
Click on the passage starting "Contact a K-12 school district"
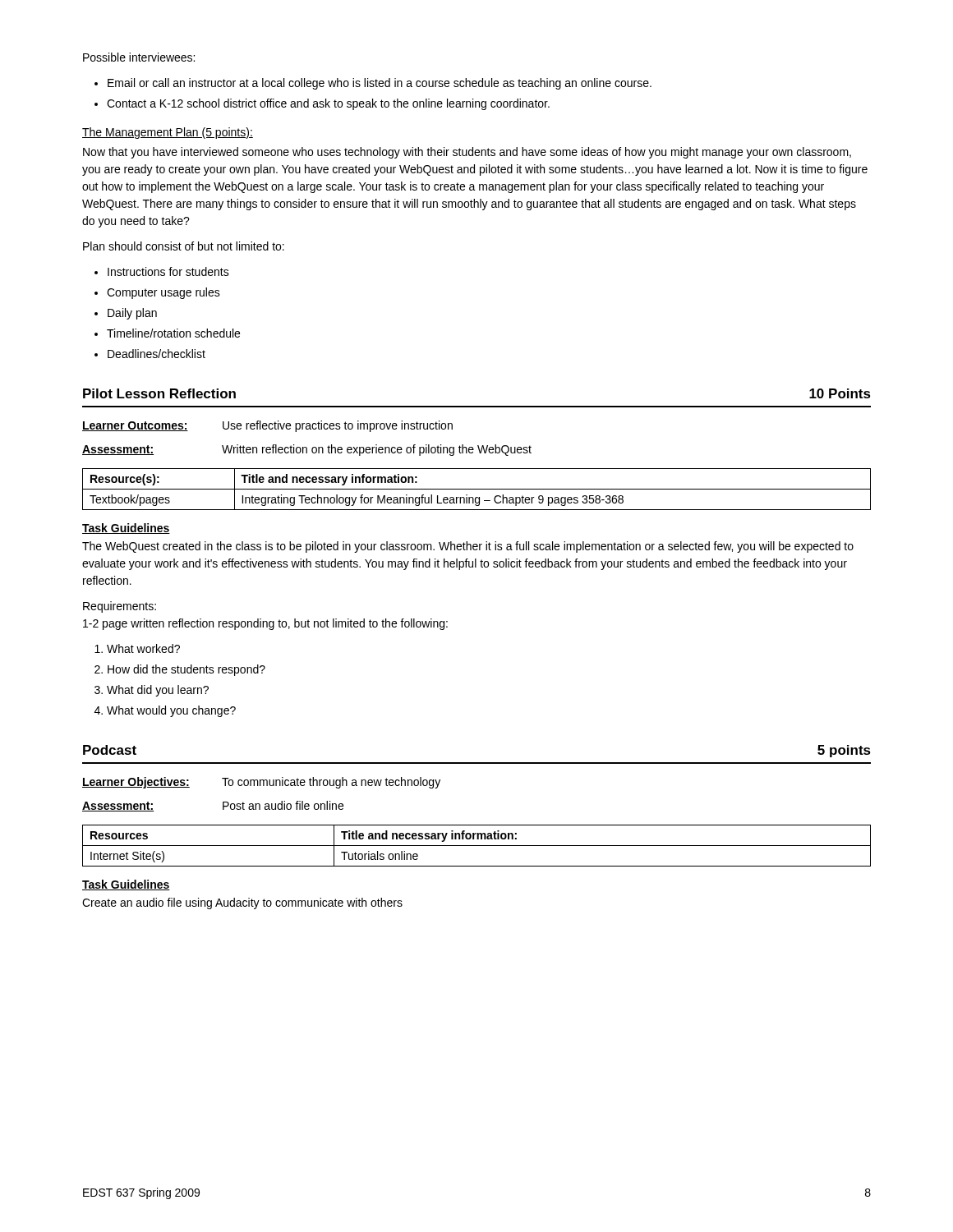pyautogui.click(x=489, y=104)
